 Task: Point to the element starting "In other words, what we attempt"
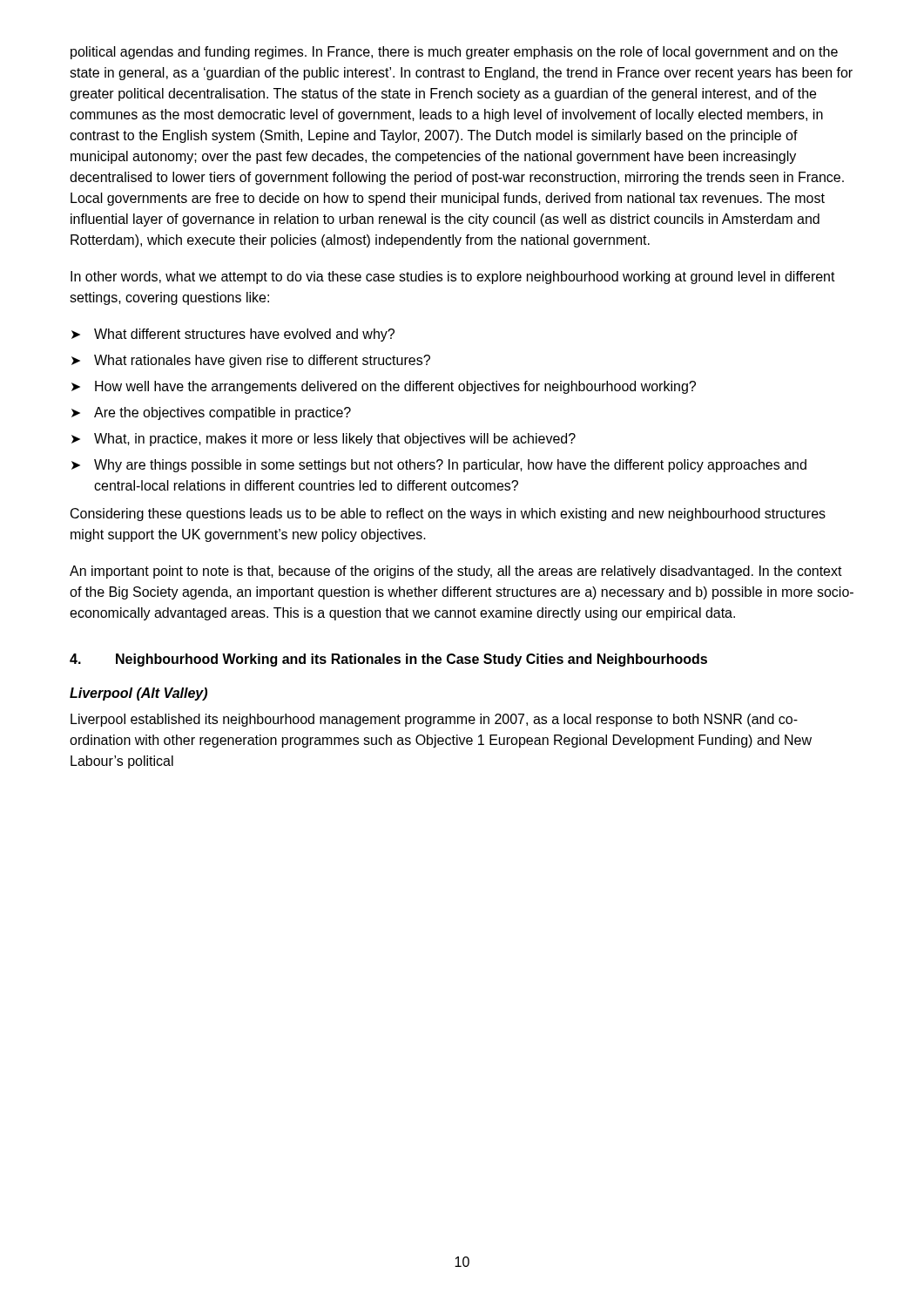(462, 288)
